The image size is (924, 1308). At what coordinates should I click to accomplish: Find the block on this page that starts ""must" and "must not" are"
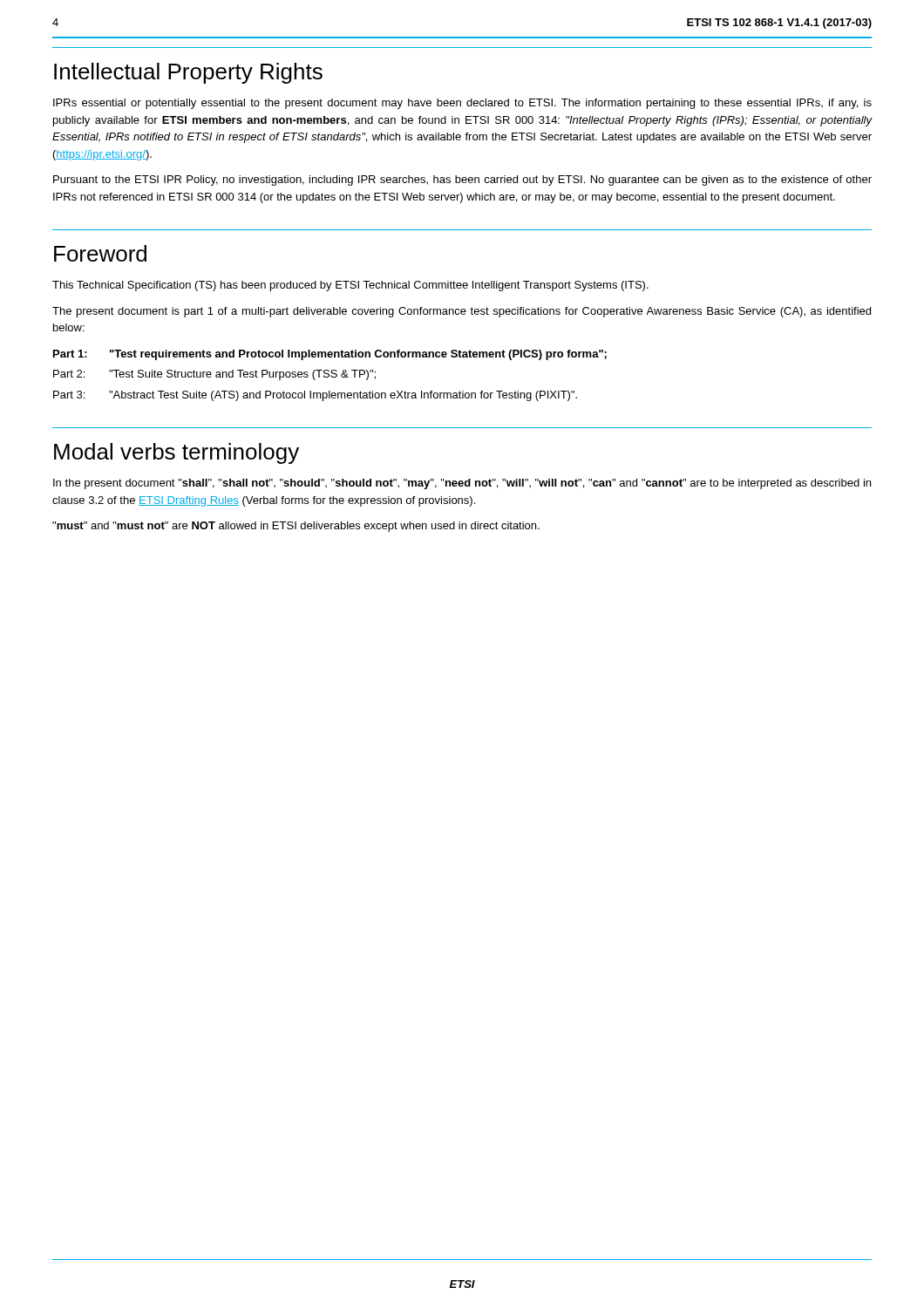coord(296,525)
